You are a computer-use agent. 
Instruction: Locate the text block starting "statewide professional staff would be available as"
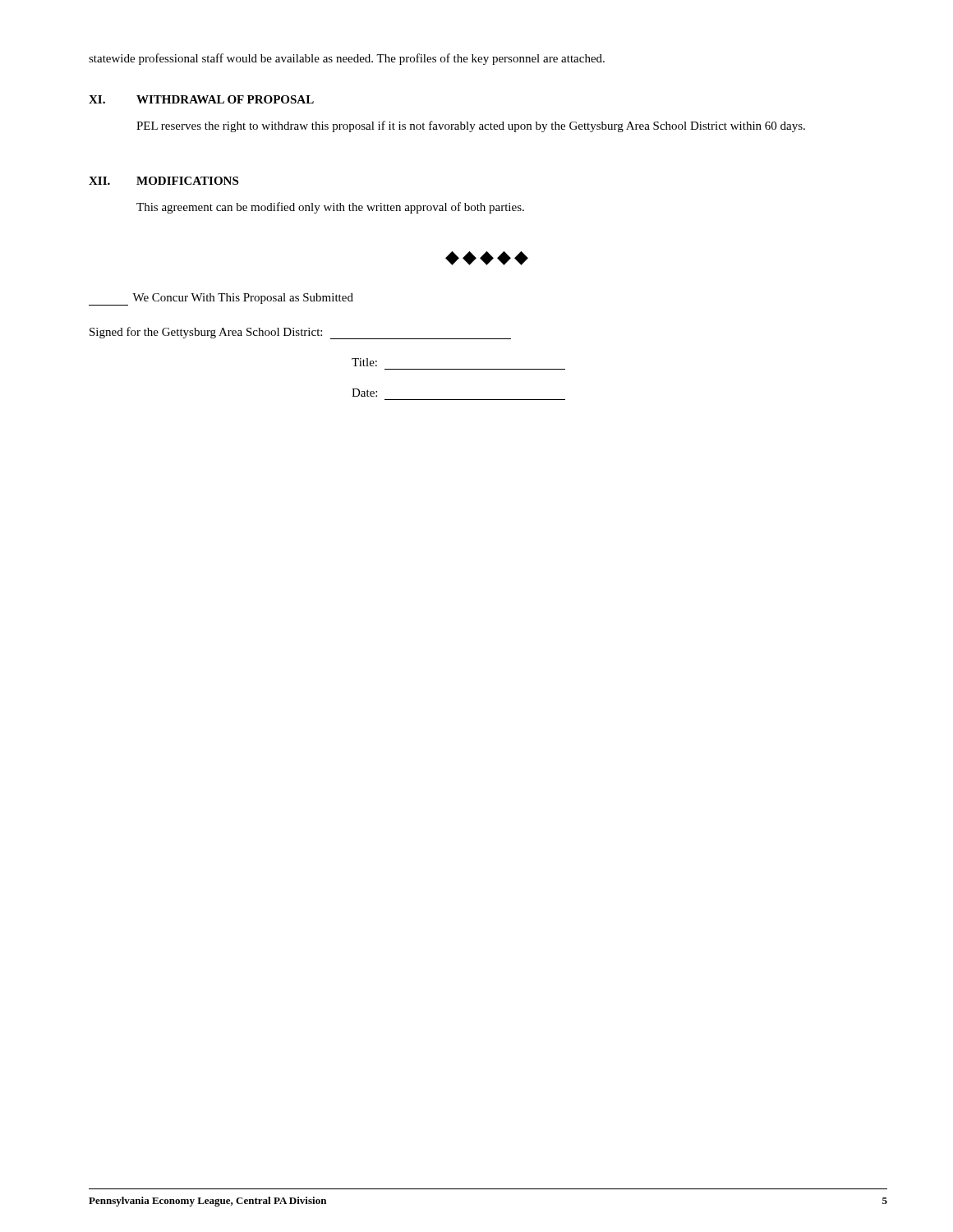[x=347, y=58]
